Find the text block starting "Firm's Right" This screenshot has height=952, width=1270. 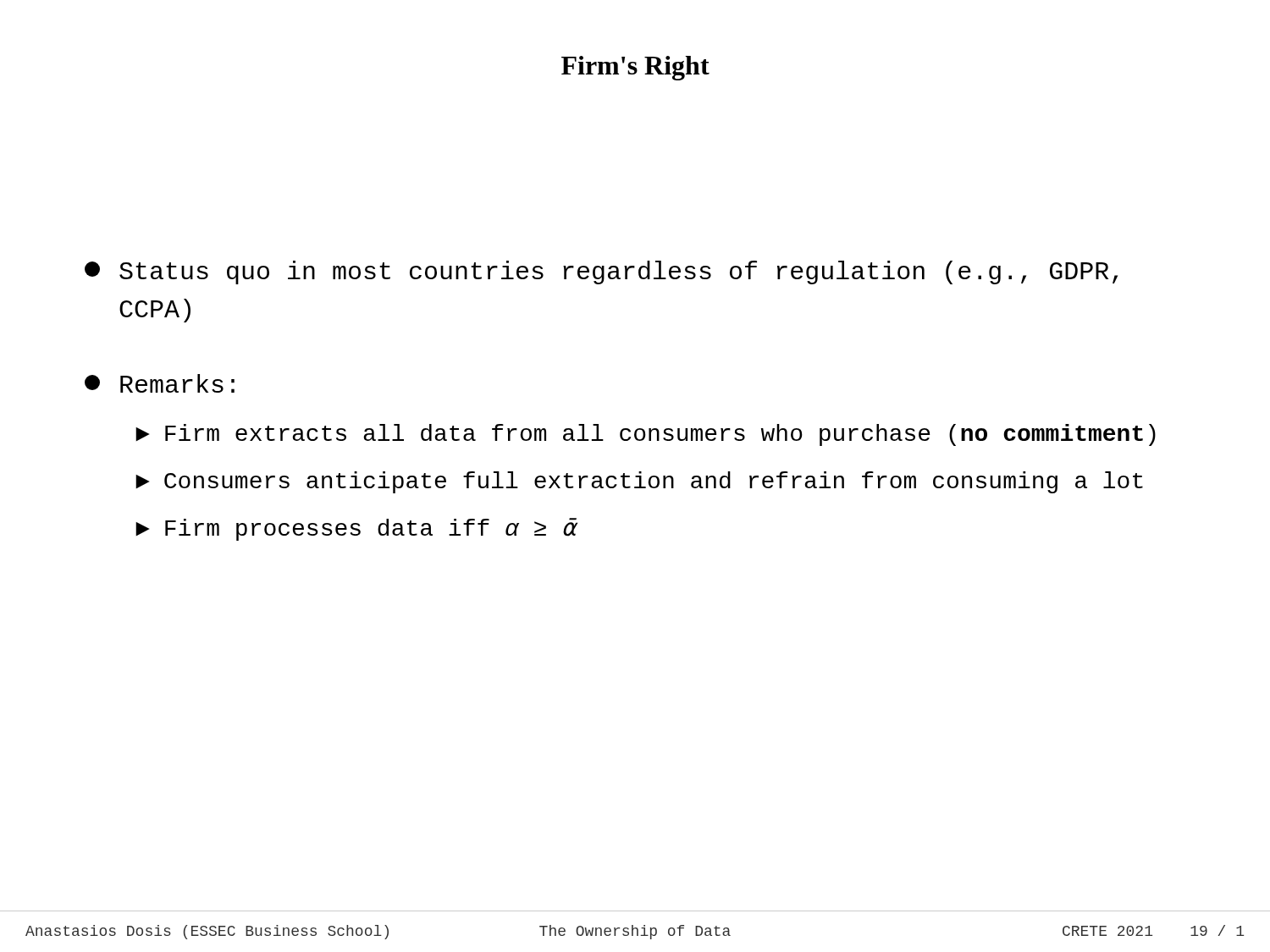pos(635,66)
